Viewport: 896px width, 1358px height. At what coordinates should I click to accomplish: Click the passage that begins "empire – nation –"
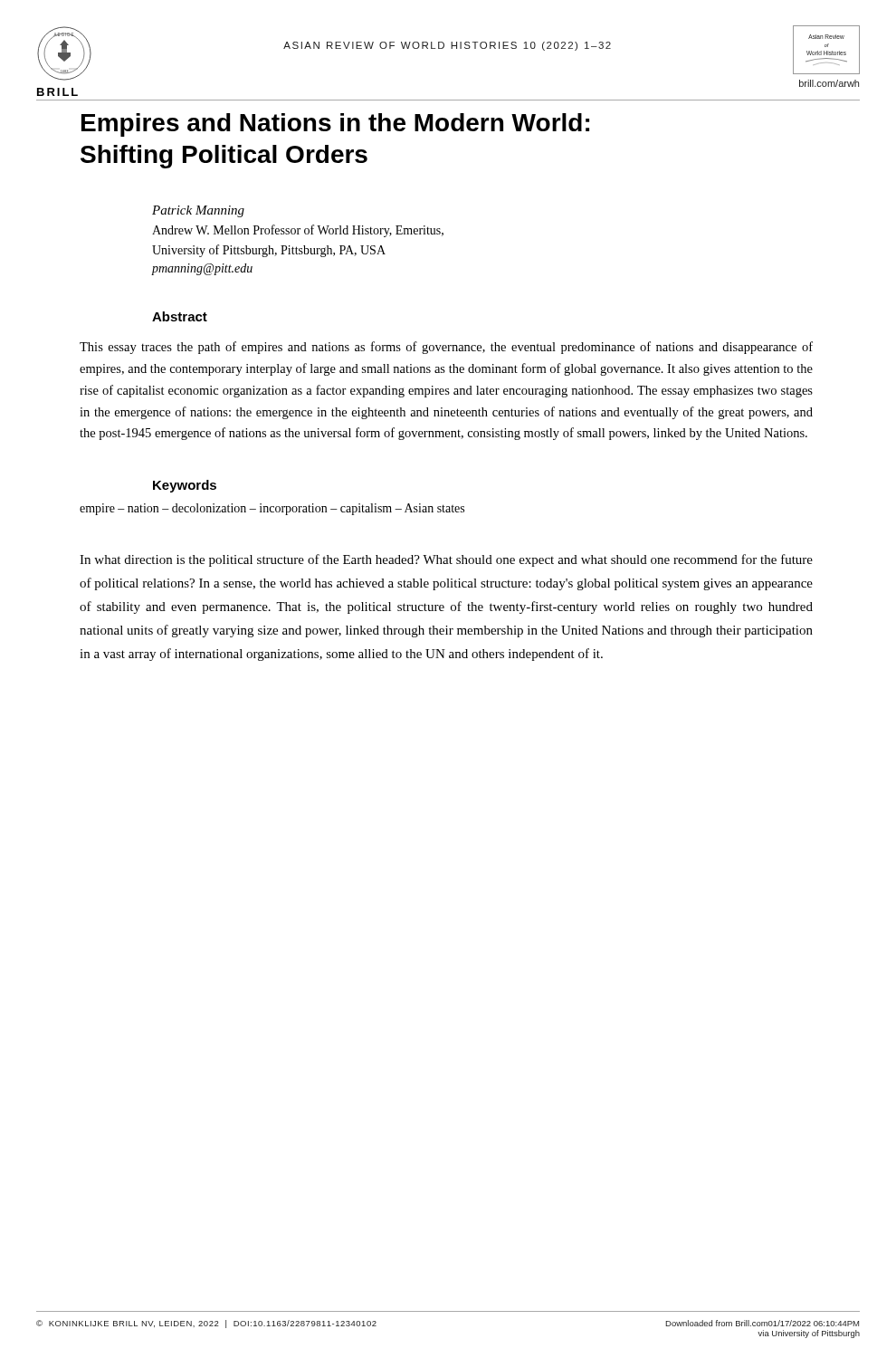point(272,509)
